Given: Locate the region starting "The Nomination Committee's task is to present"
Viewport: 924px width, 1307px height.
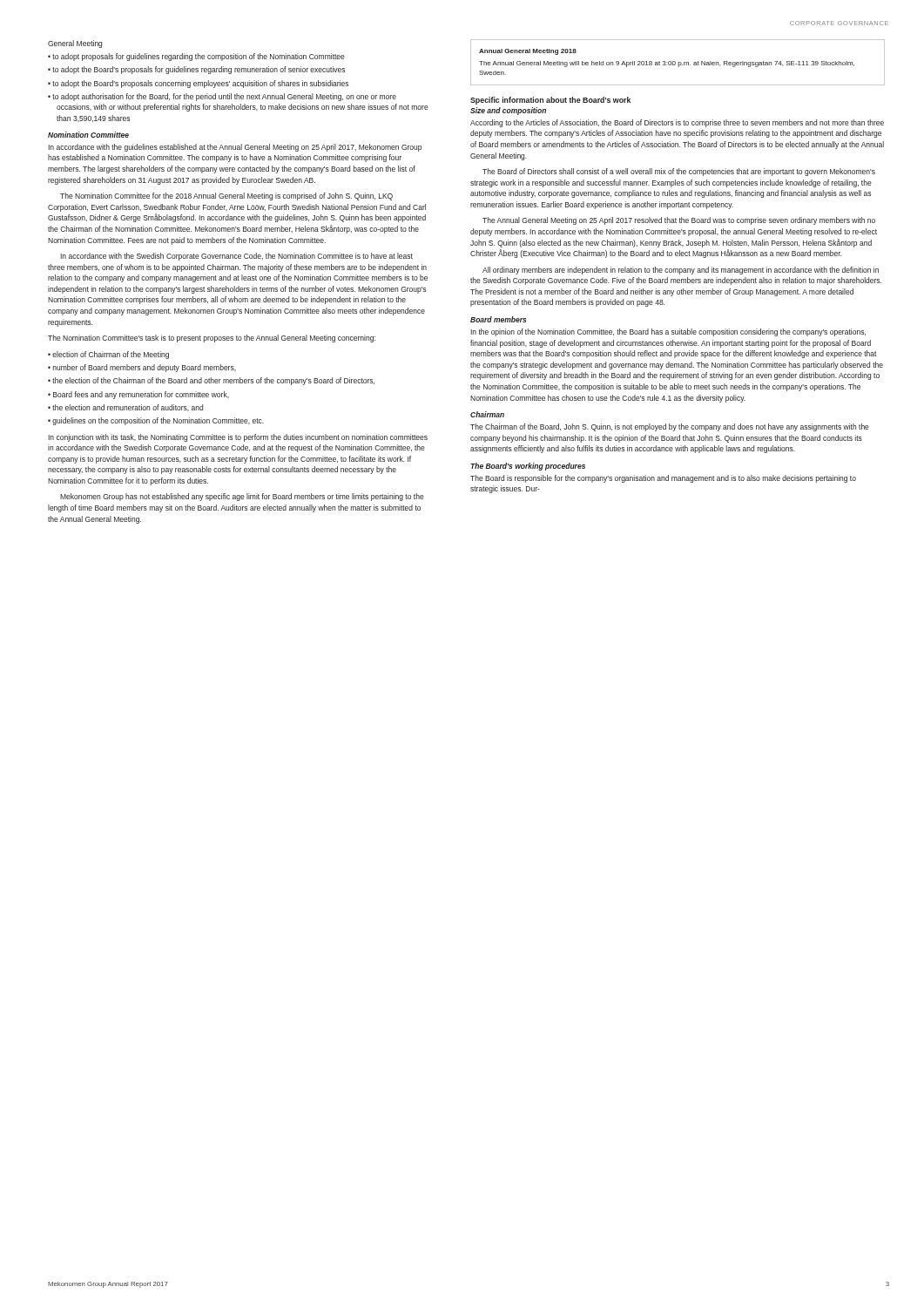Looking at the screenshot, I should click(212, 338).
